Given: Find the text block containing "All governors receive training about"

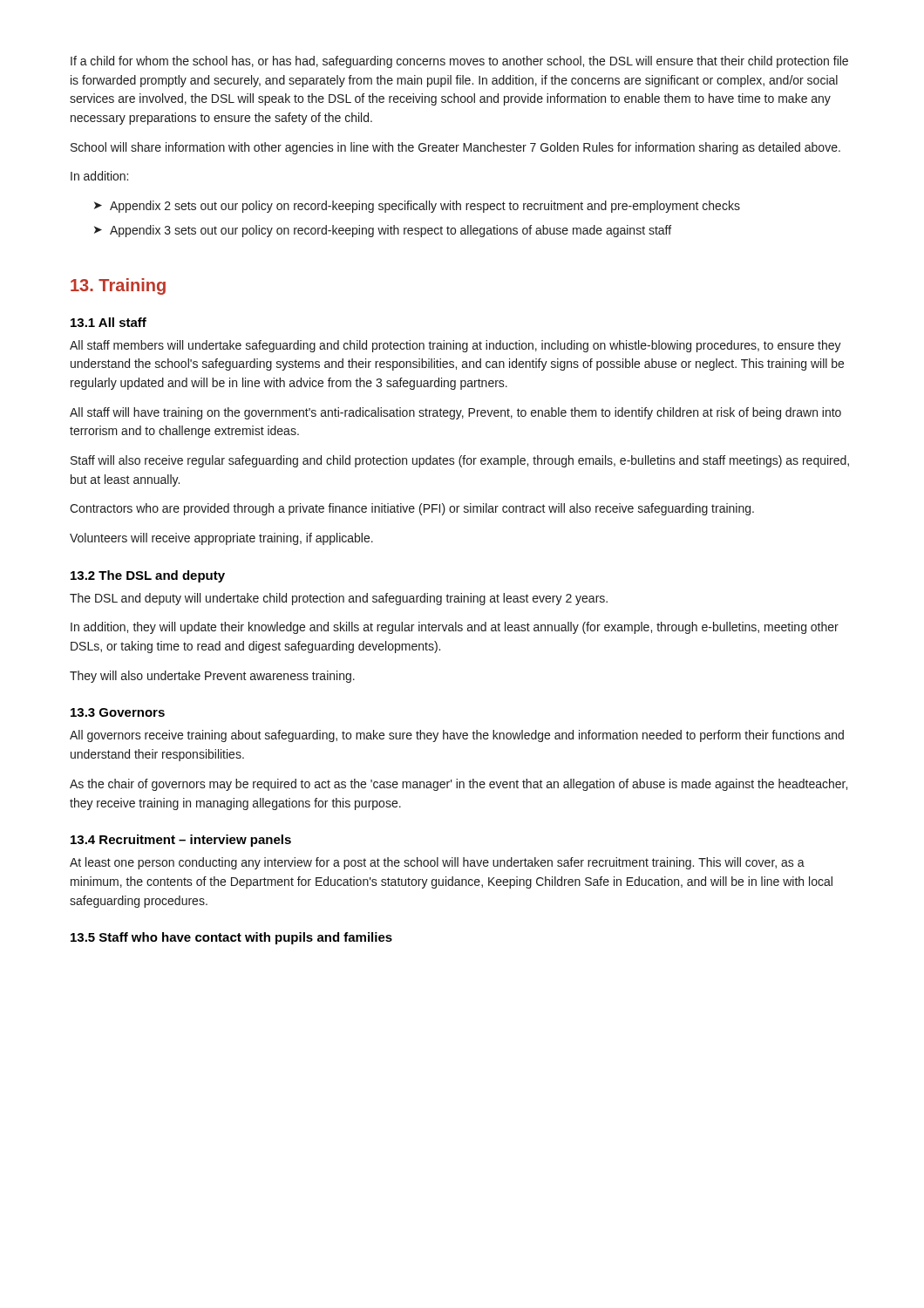Looking at the screenshot, I should point(457,745).
